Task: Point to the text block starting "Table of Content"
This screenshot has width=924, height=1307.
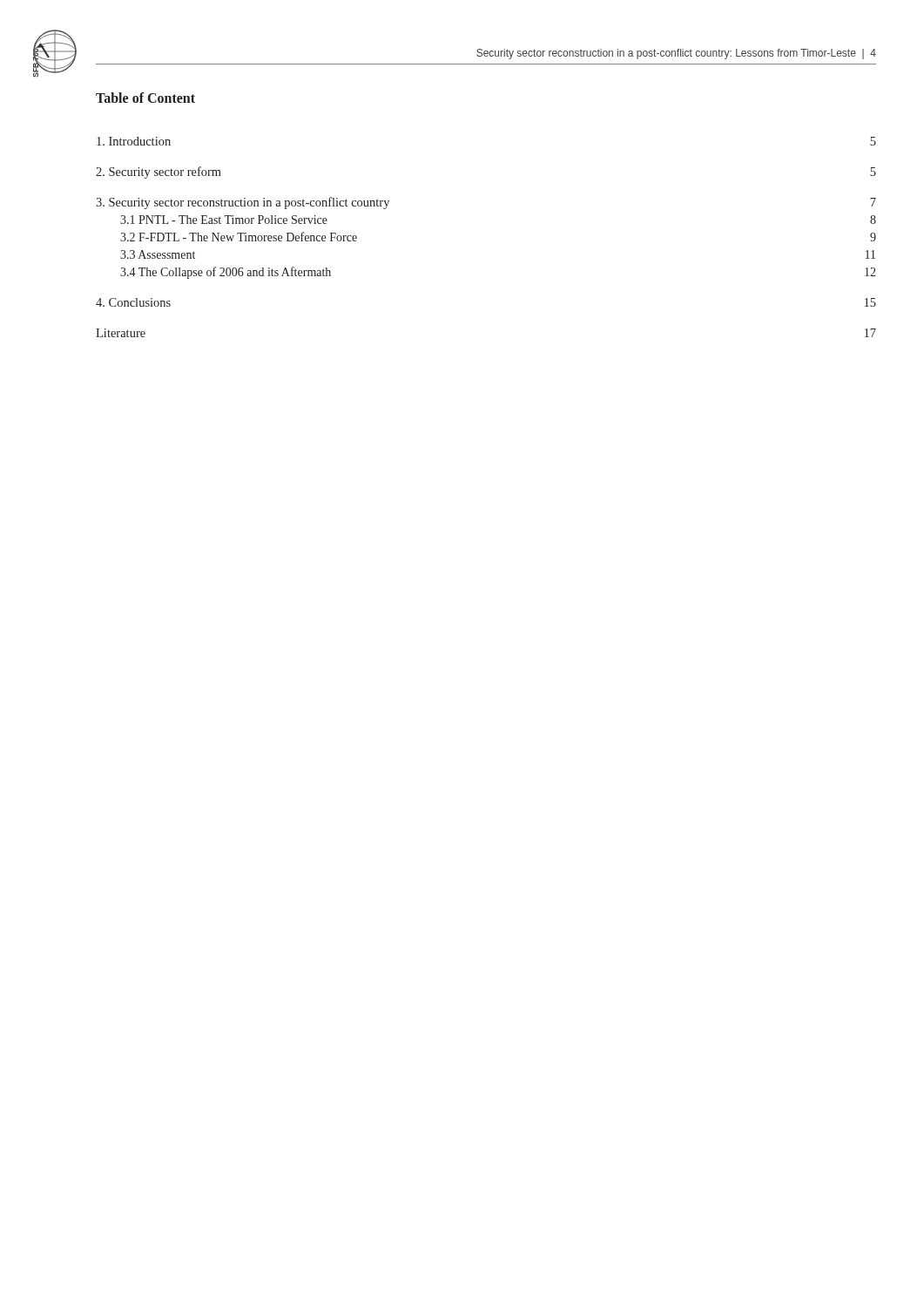Action: point(145,98)
